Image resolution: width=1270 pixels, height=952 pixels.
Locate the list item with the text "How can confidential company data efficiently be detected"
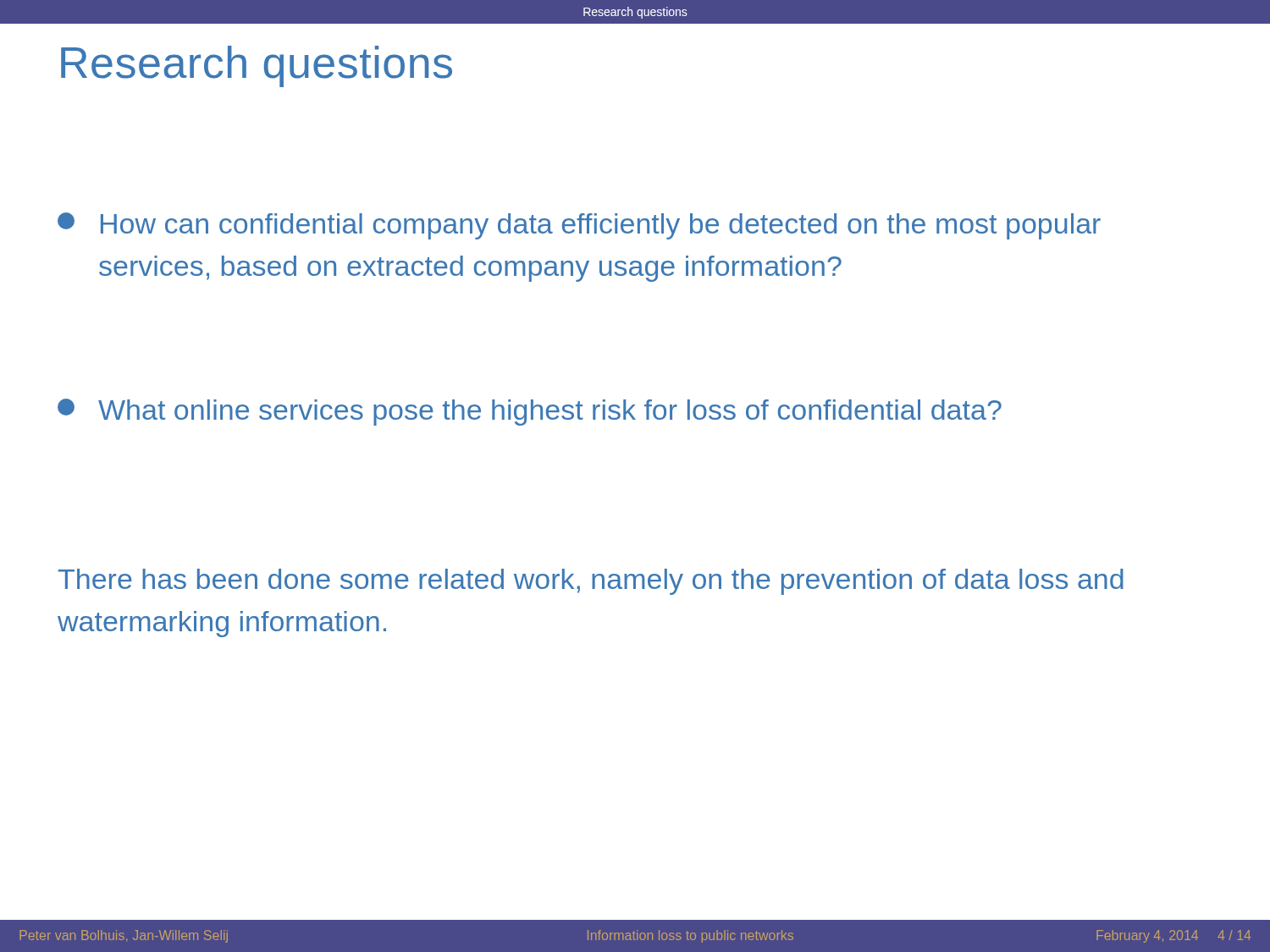click(633, 245)
